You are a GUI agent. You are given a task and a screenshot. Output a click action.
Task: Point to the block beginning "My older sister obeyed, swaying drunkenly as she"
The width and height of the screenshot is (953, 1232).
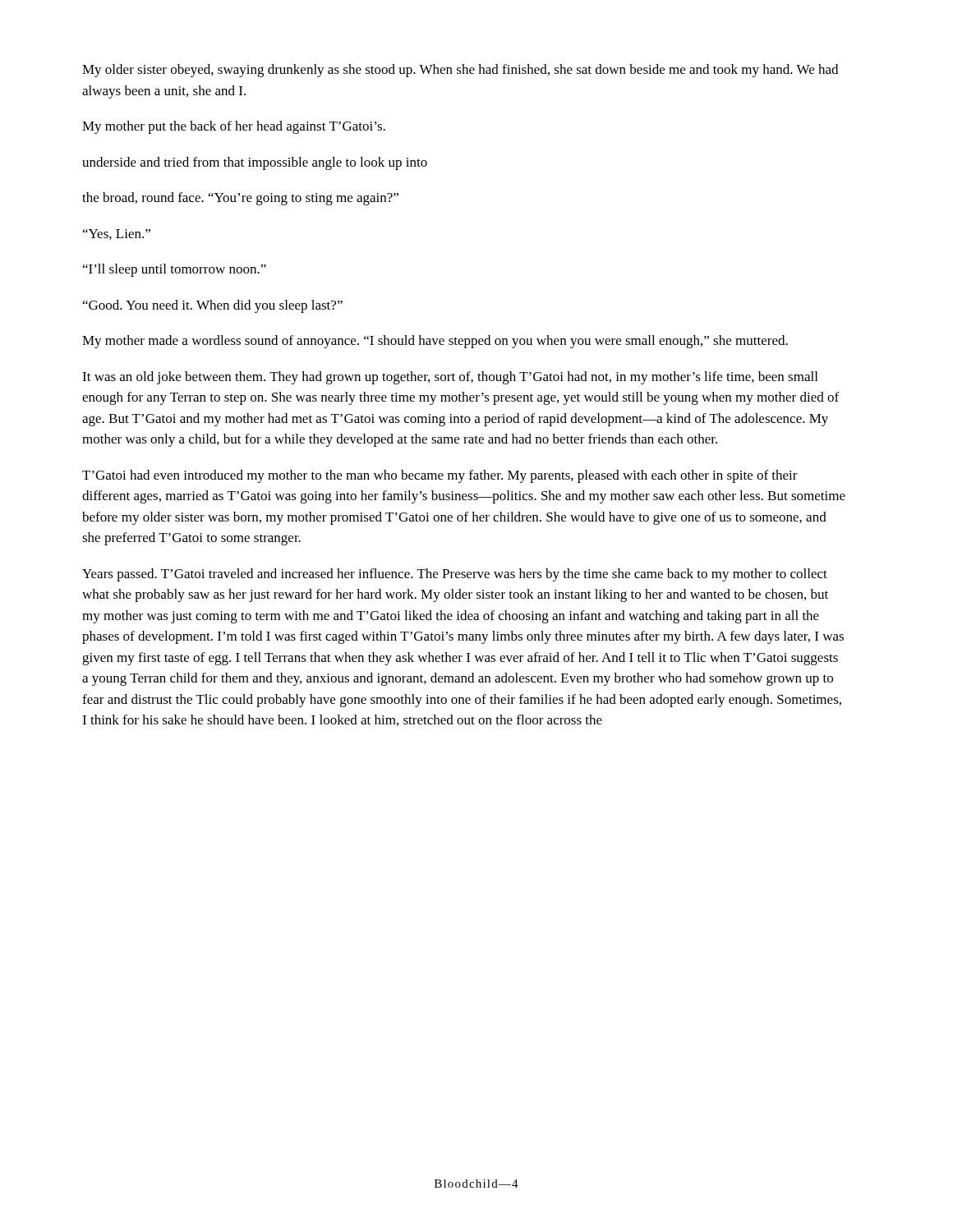(460, 80)
